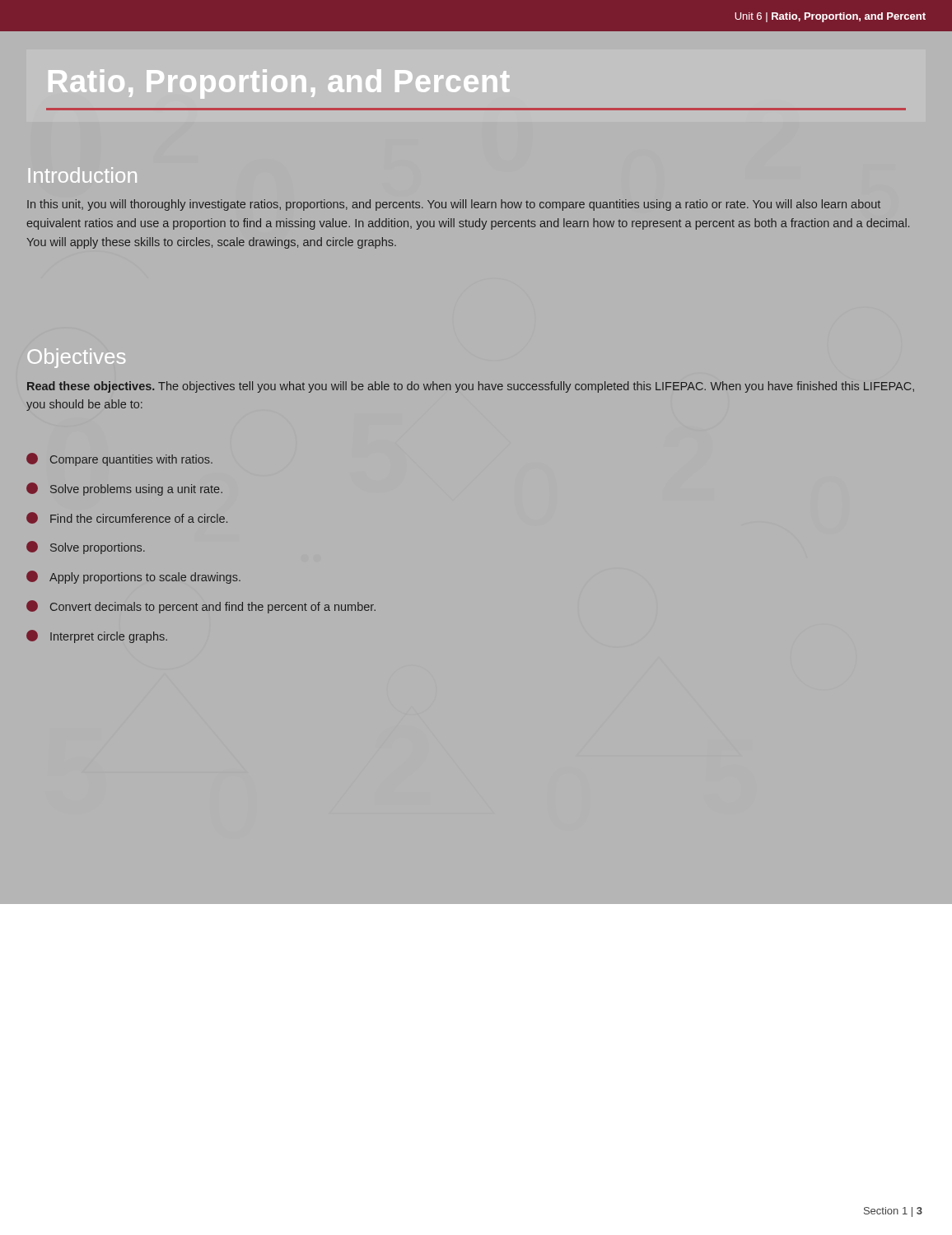Point to the block beginning "In this unit, you will thoroughly investigate"

pos(476,224)
